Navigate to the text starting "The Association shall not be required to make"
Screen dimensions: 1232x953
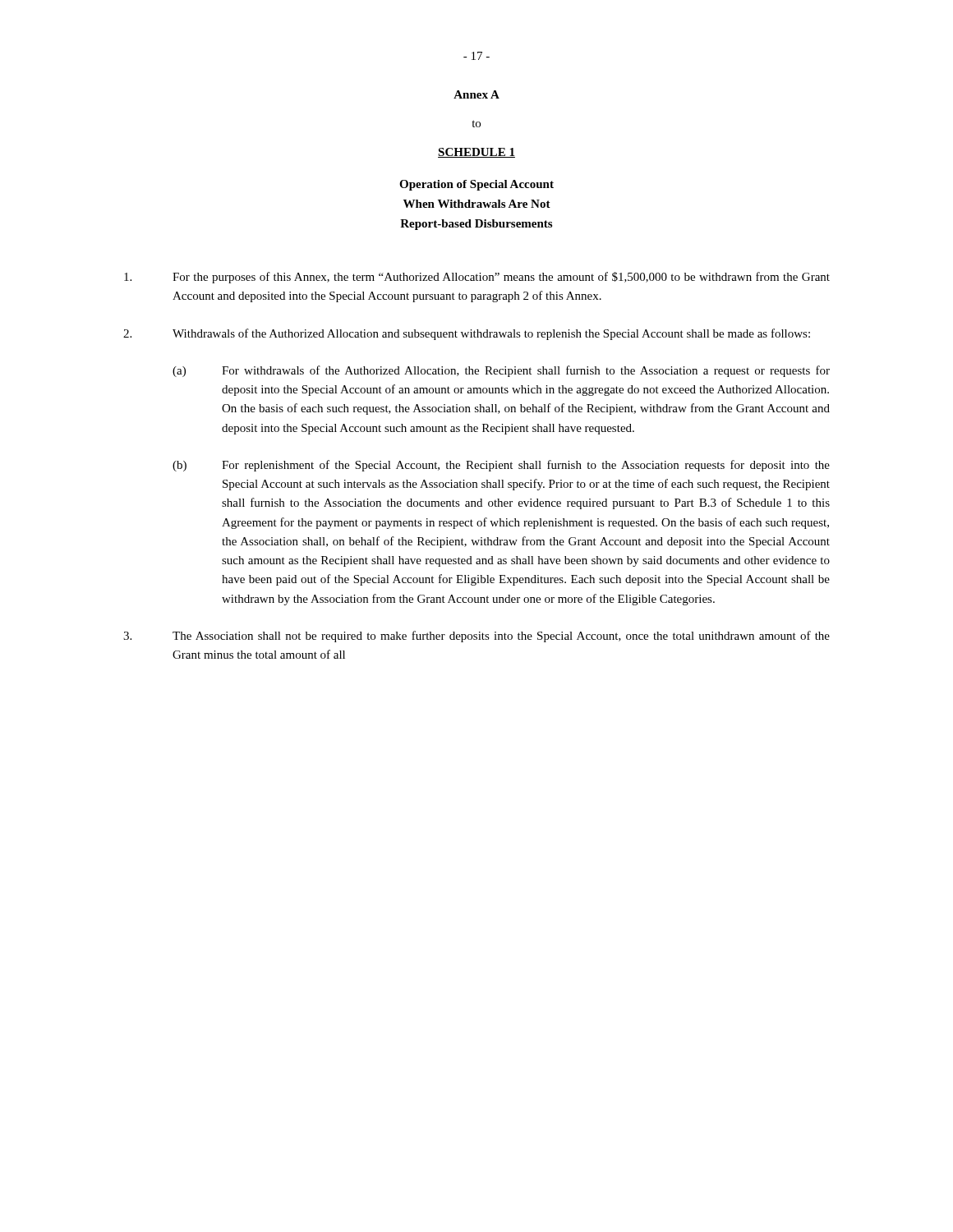[476, 646]
